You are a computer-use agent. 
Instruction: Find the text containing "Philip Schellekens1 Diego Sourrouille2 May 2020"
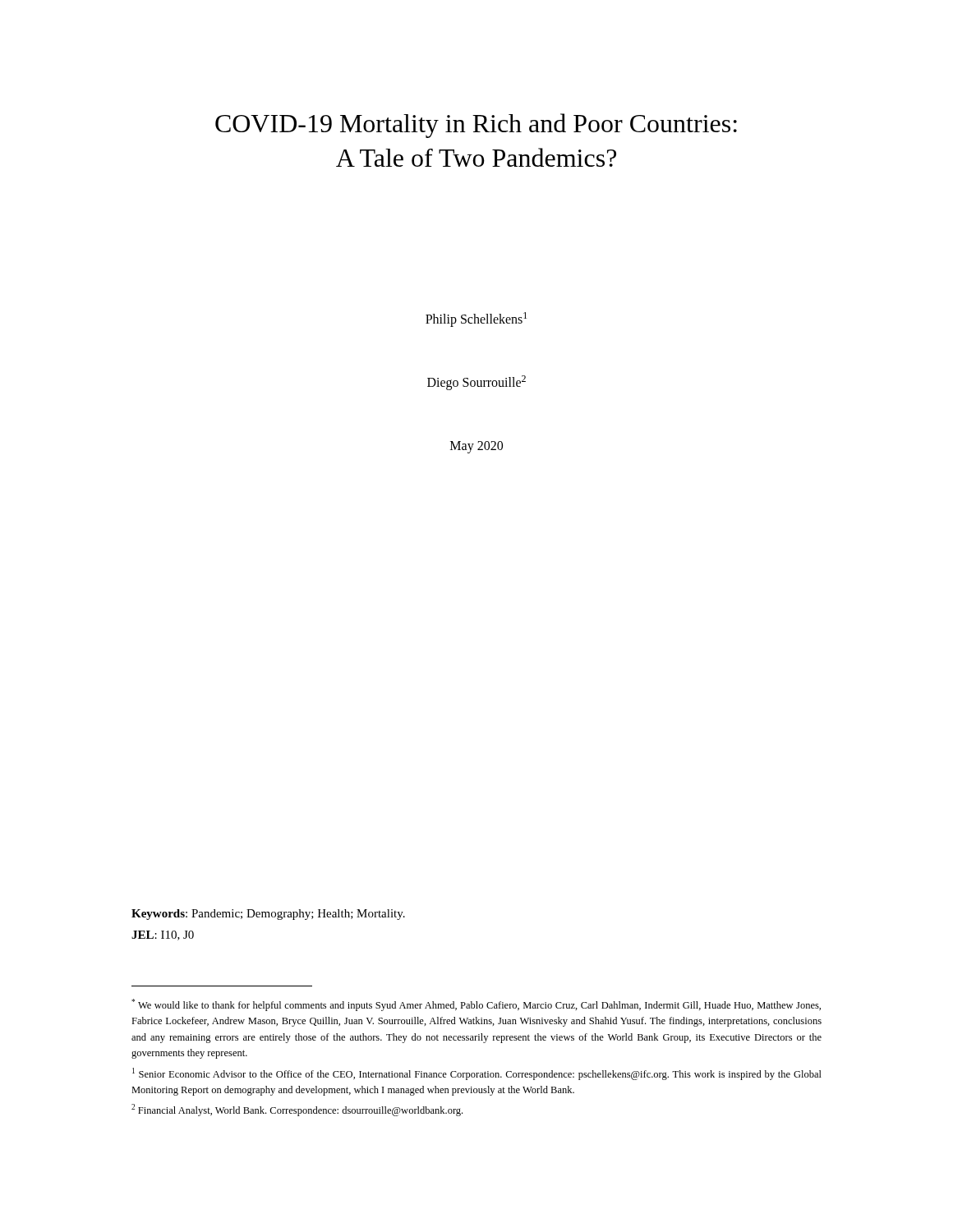pyautogui.click(x=476, y=381)
